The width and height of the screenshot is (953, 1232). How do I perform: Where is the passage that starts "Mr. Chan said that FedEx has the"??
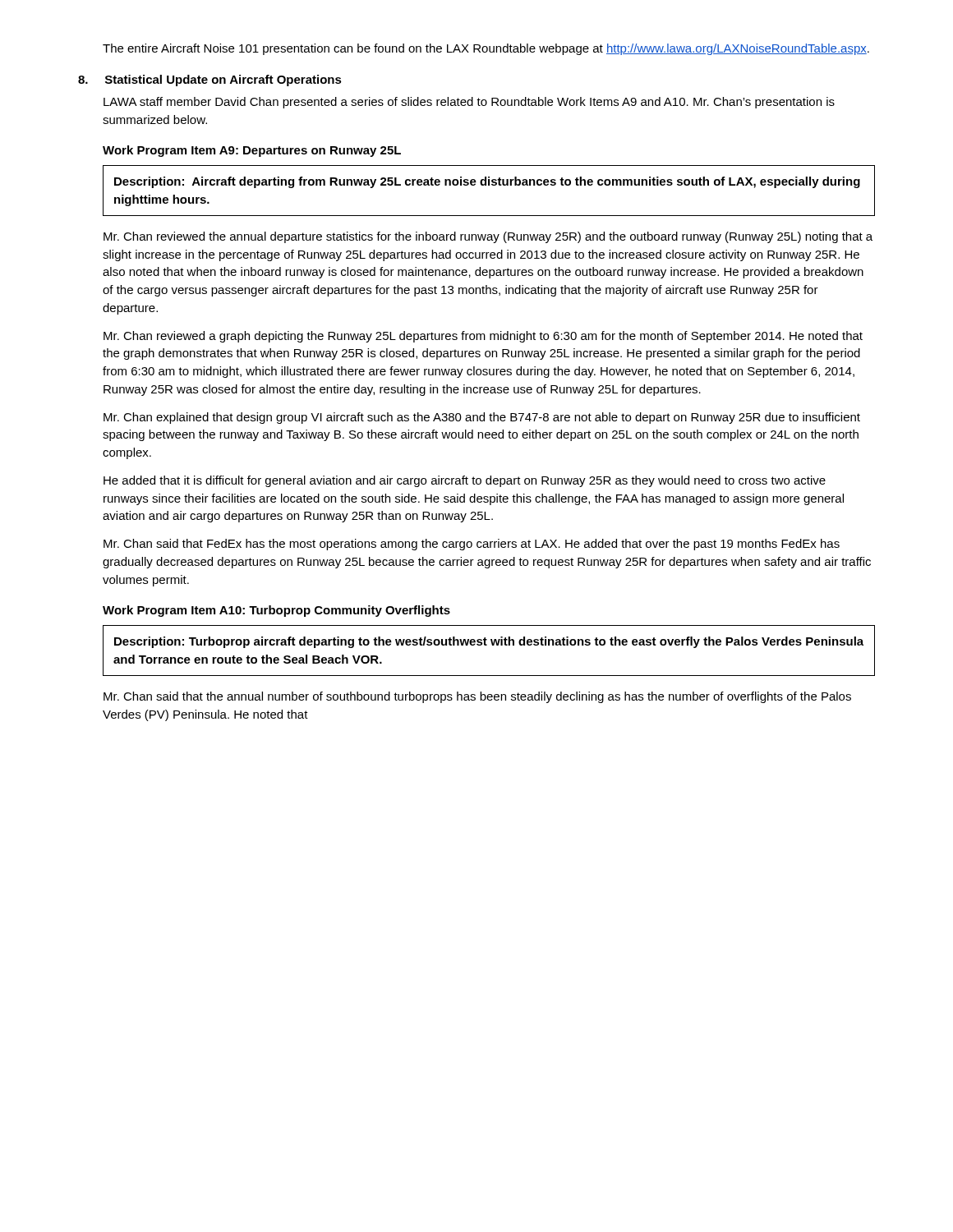coord(487,561)
